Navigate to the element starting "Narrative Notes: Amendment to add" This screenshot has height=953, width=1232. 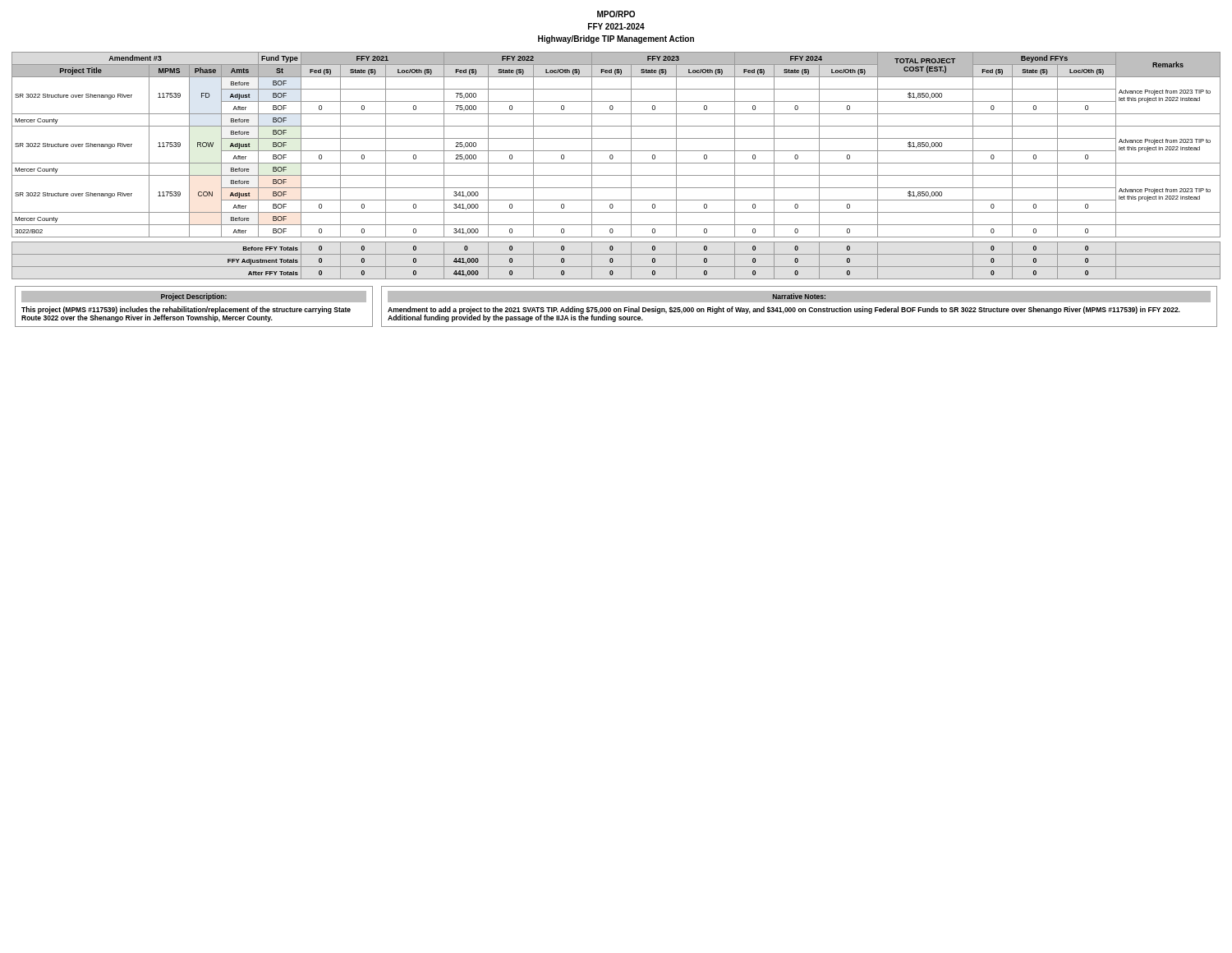tap(799, 306)
